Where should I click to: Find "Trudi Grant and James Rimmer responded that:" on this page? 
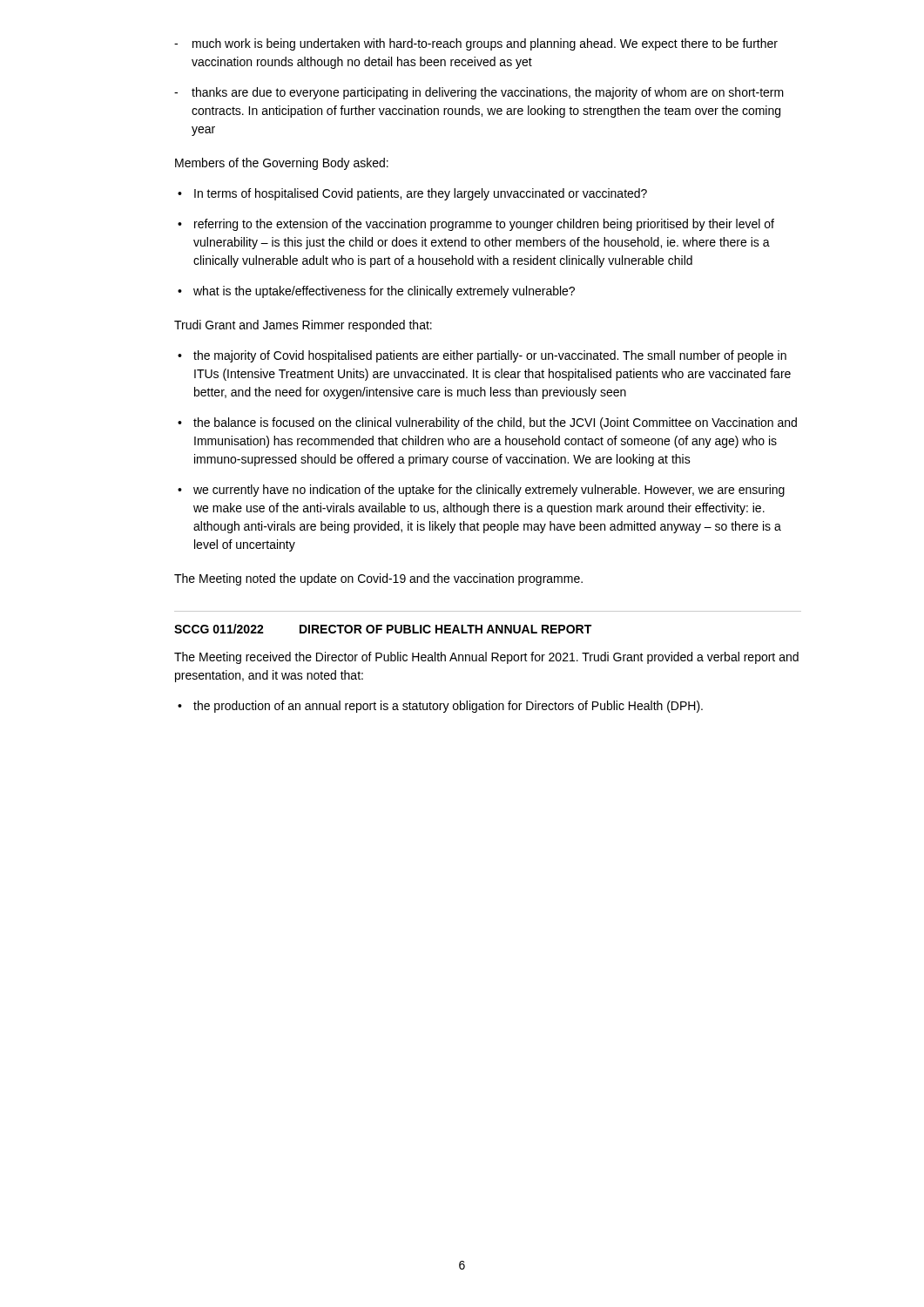click(x=303, y=325)
